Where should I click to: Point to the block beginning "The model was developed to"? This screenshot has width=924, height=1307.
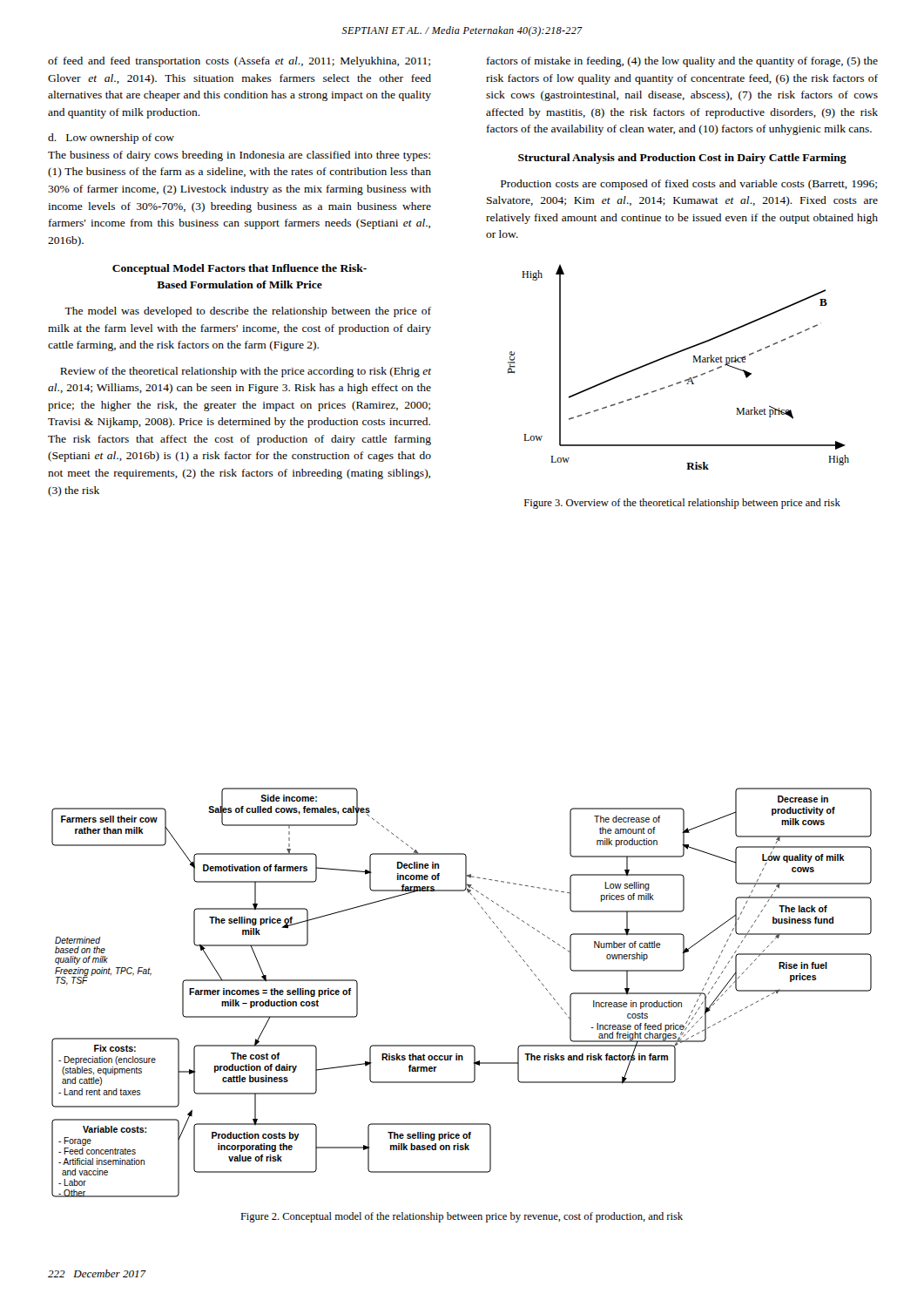[239, 328]
